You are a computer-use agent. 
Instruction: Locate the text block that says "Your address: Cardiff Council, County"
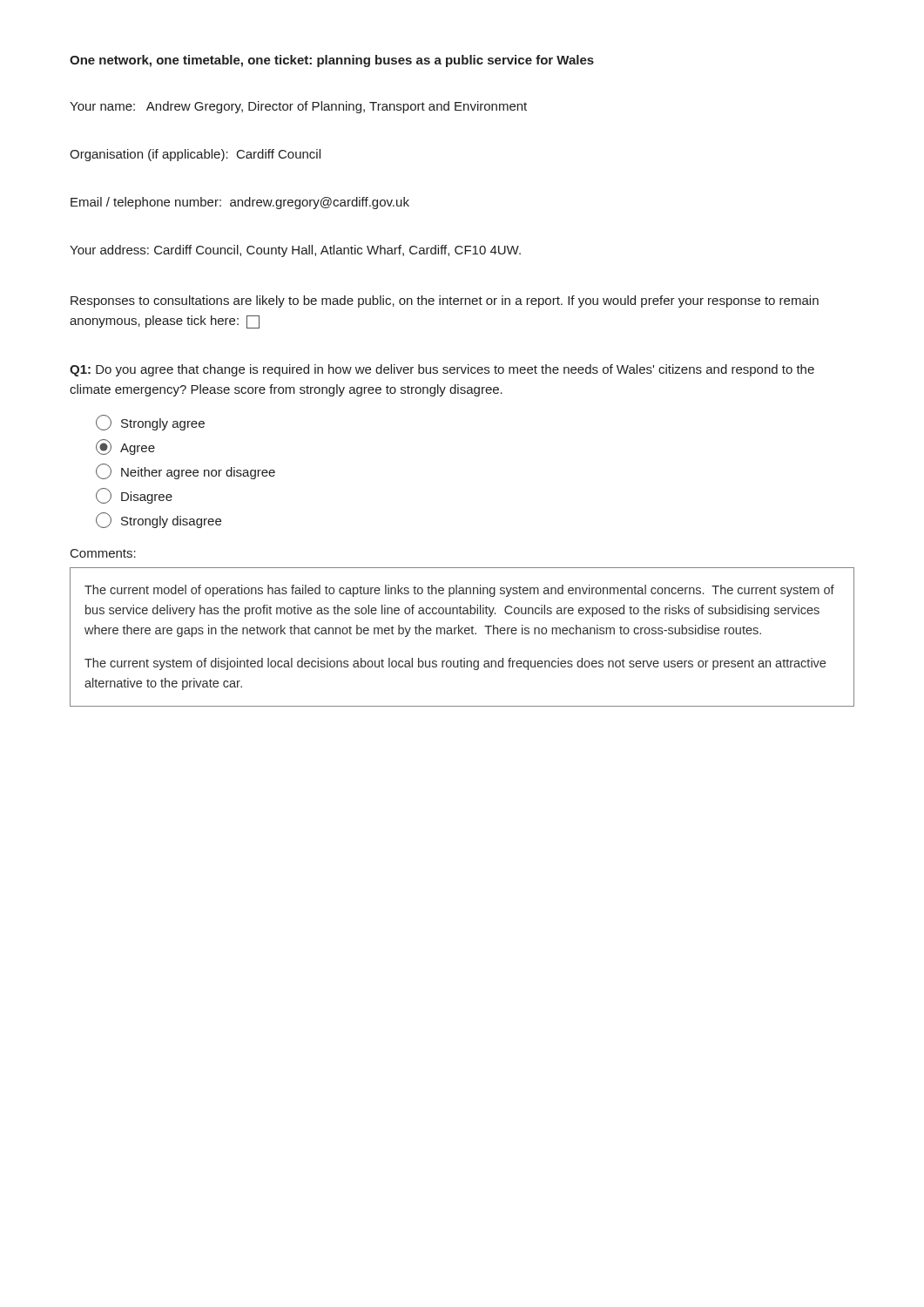[x=296, y=250]
